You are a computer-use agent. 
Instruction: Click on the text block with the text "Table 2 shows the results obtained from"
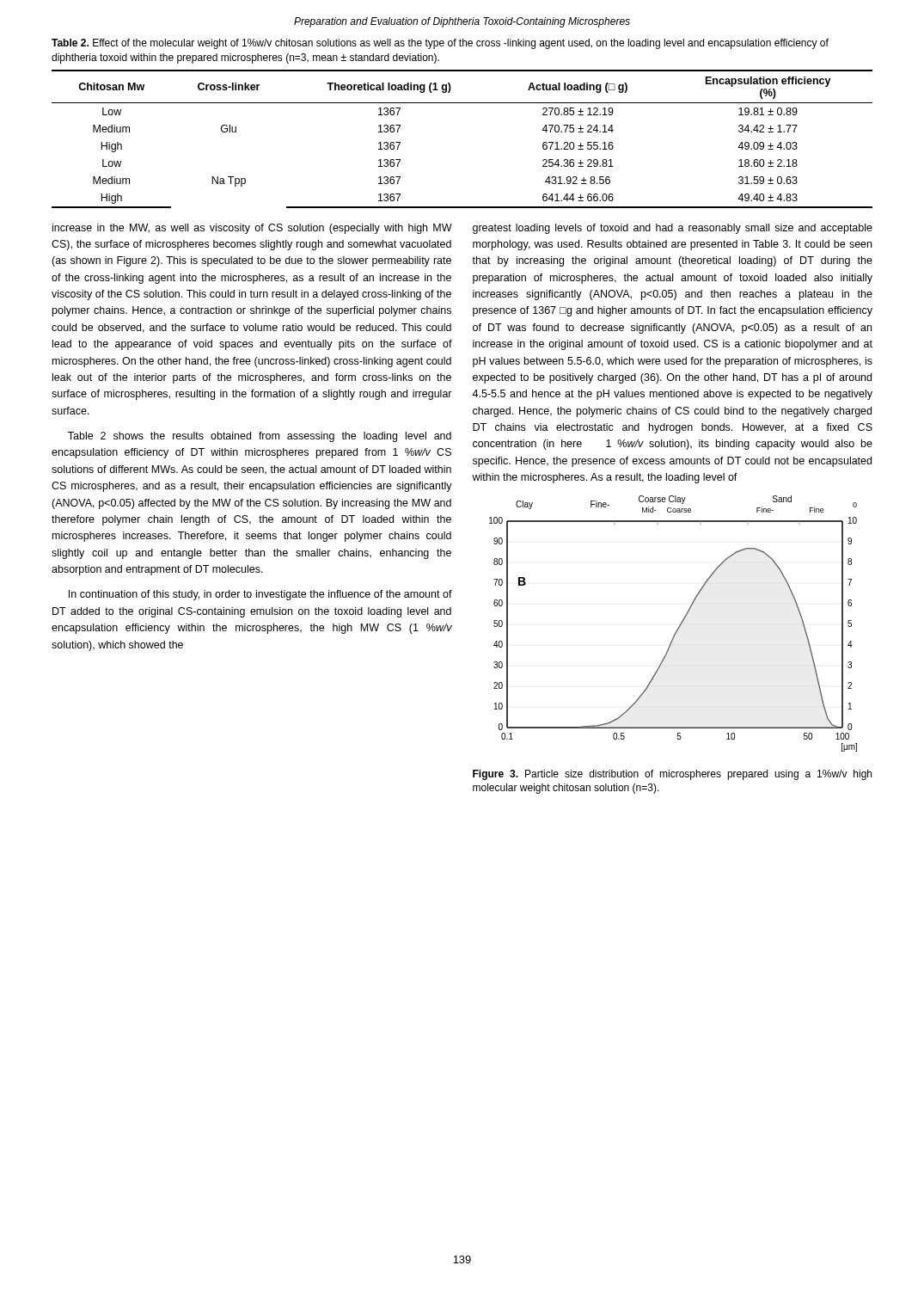[252, 503]
